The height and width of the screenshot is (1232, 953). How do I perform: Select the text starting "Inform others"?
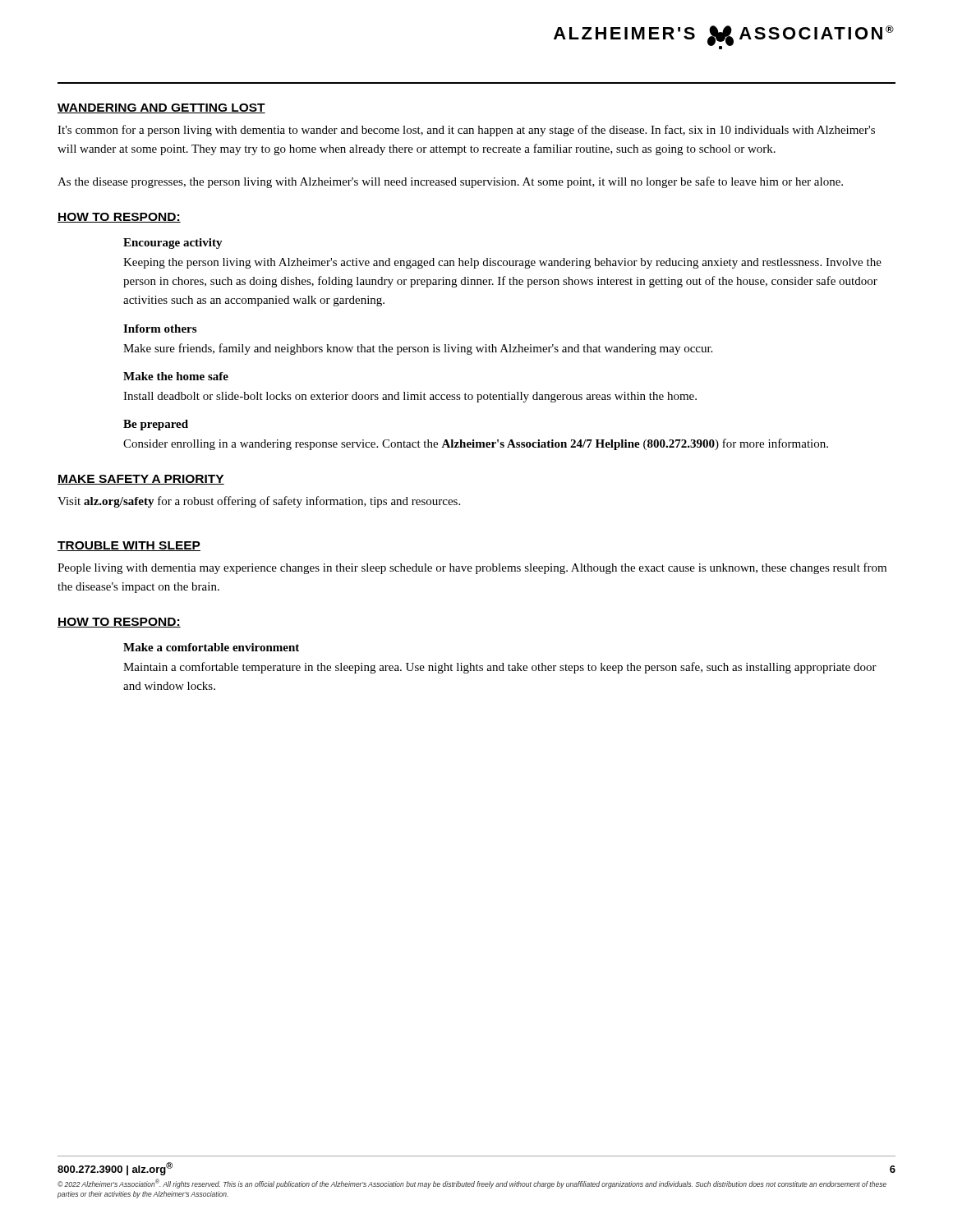(x=160, y=328)
